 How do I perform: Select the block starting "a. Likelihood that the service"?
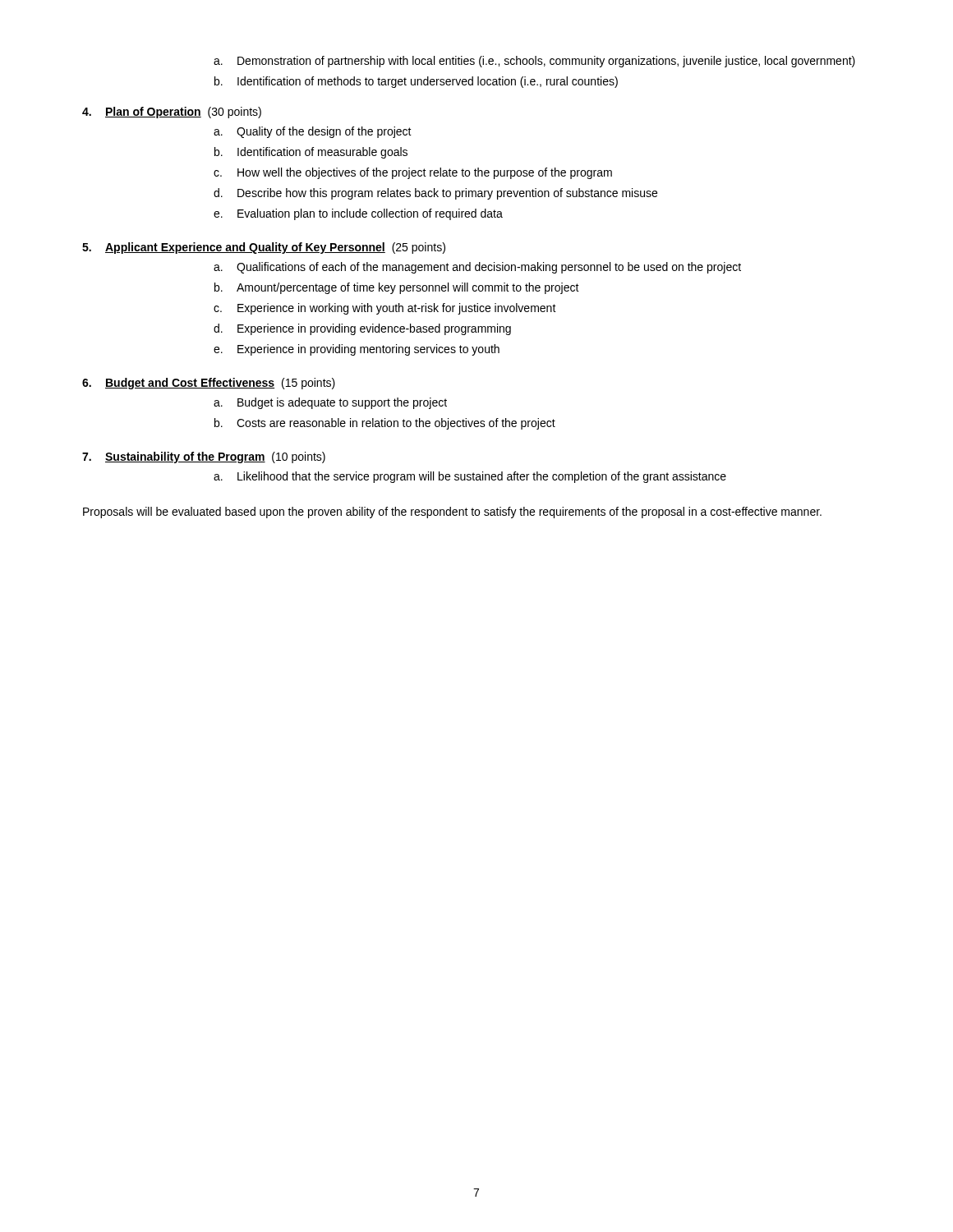pyautogui.click(x=542, y=477)
